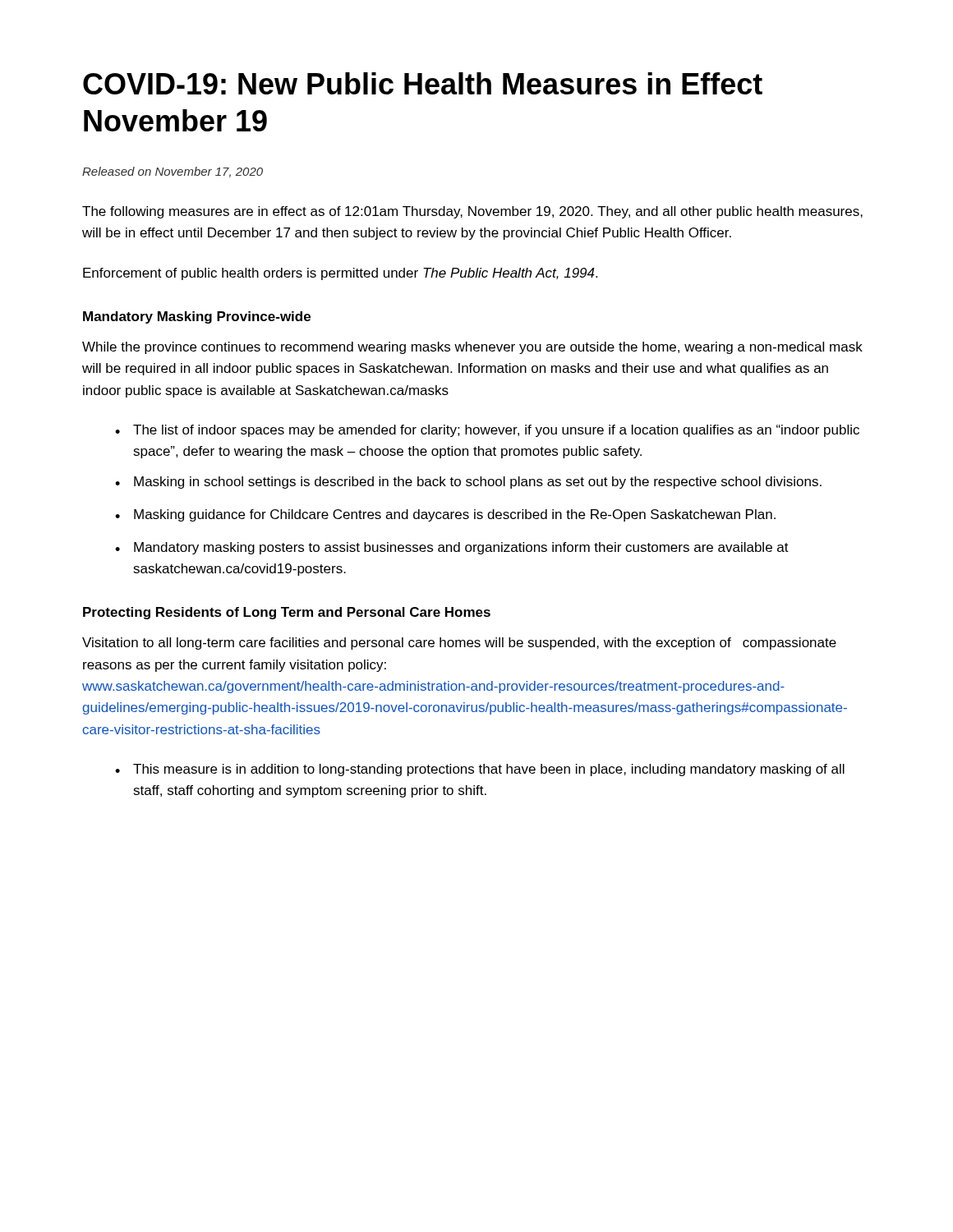Select the element starting "Visitation to all long-term care facilities and personal"
Image resolution: width=953 pixels, height=1232 pixels.
coord(476,687)
